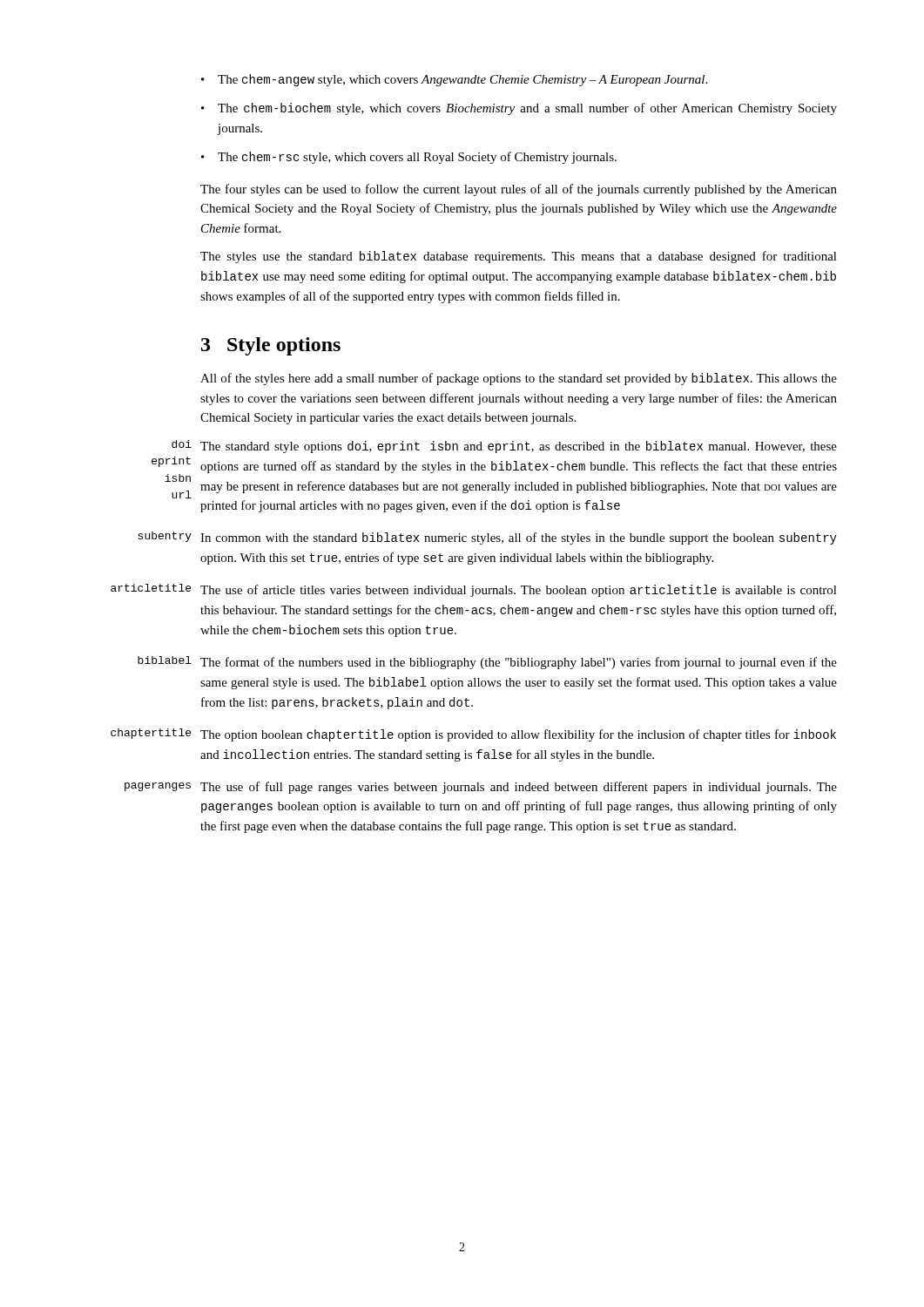This screenshot has width=924, height=1307.
Task: Click the passage that begins "doi eprint isbn url"
Action: point(519,476)
